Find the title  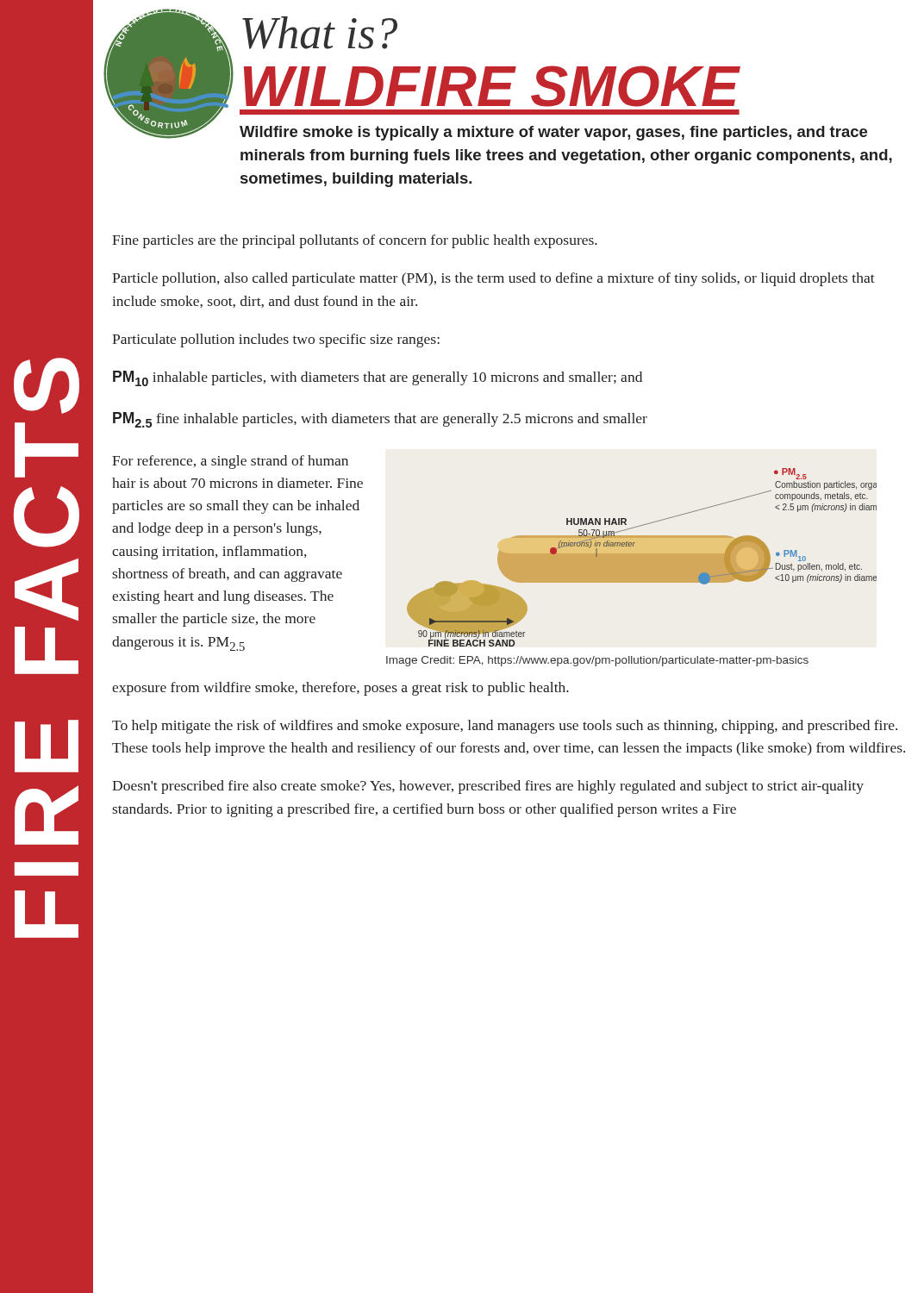576,62
